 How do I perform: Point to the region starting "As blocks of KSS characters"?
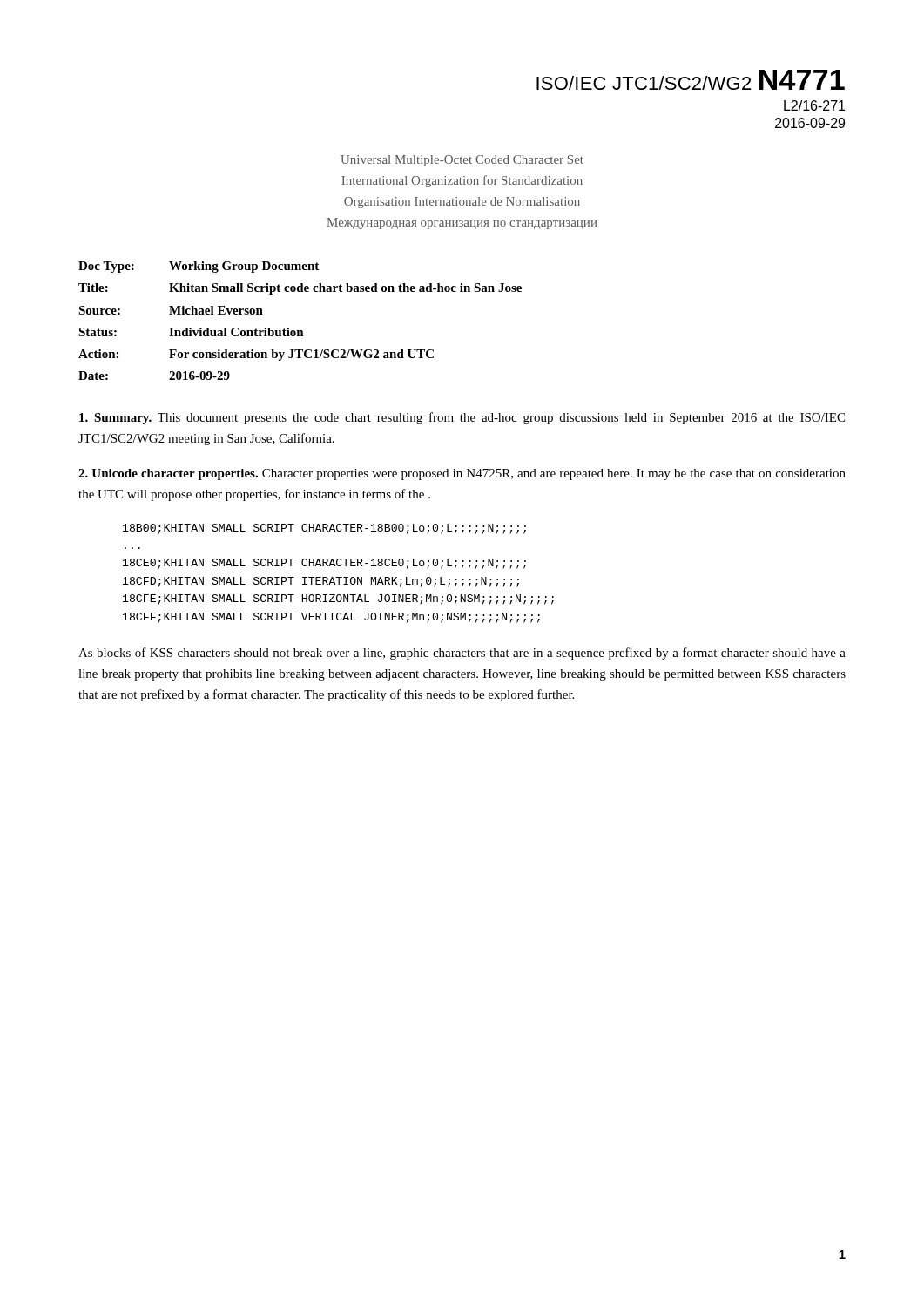click(462, 674)
